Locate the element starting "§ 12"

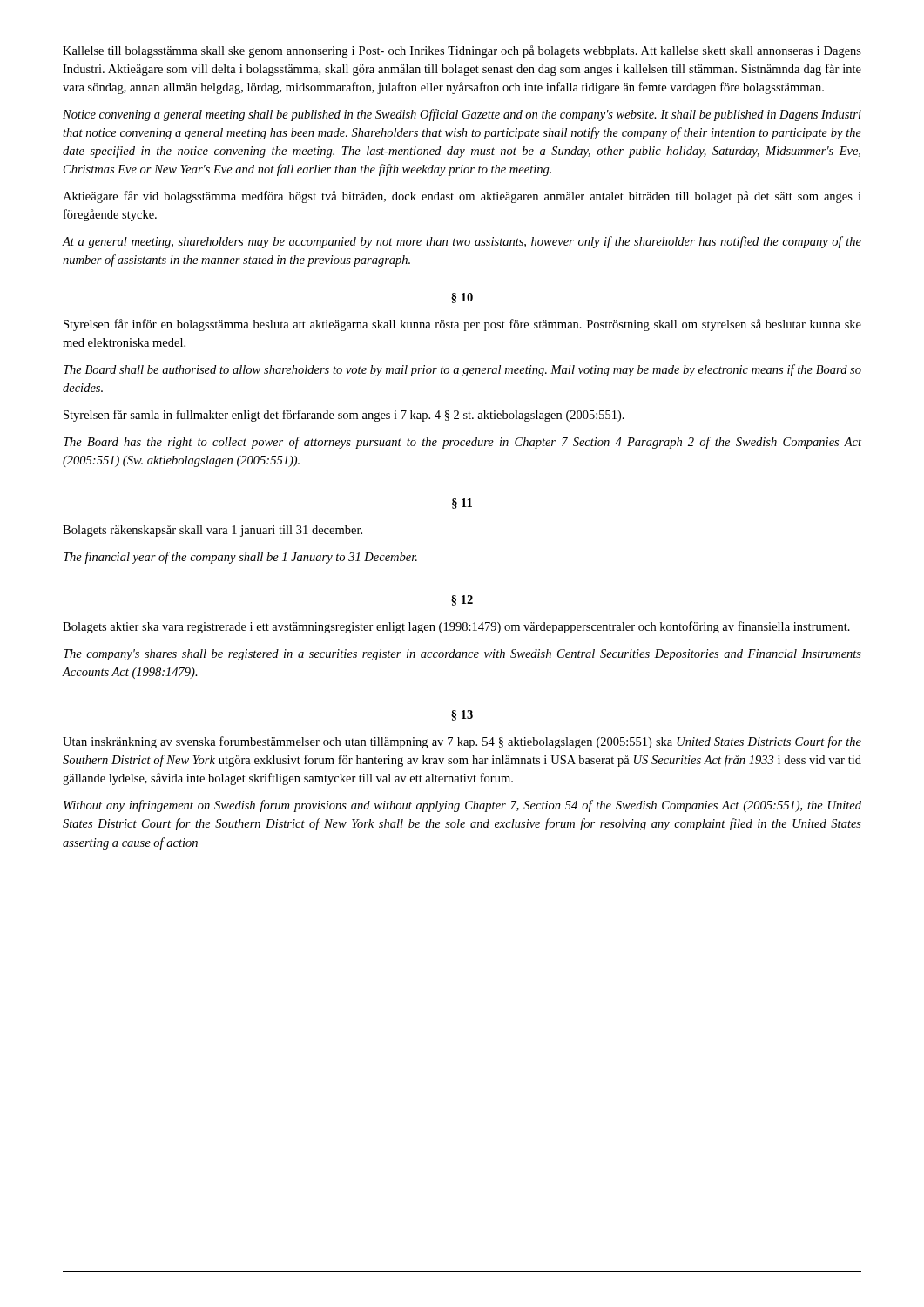click(462, 600)
